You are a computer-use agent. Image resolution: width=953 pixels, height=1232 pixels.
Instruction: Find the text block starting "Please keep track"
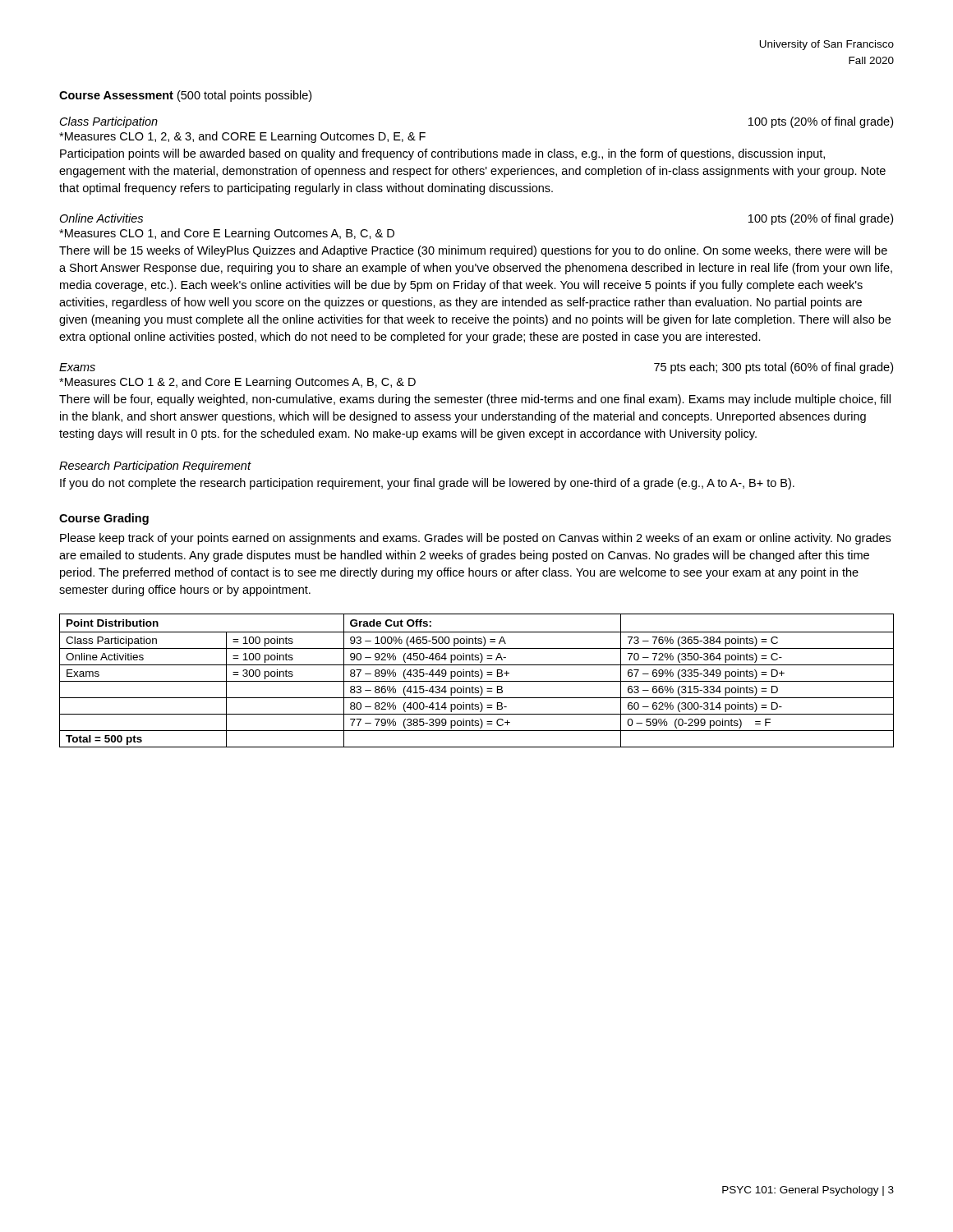click(x=476, y=565)
